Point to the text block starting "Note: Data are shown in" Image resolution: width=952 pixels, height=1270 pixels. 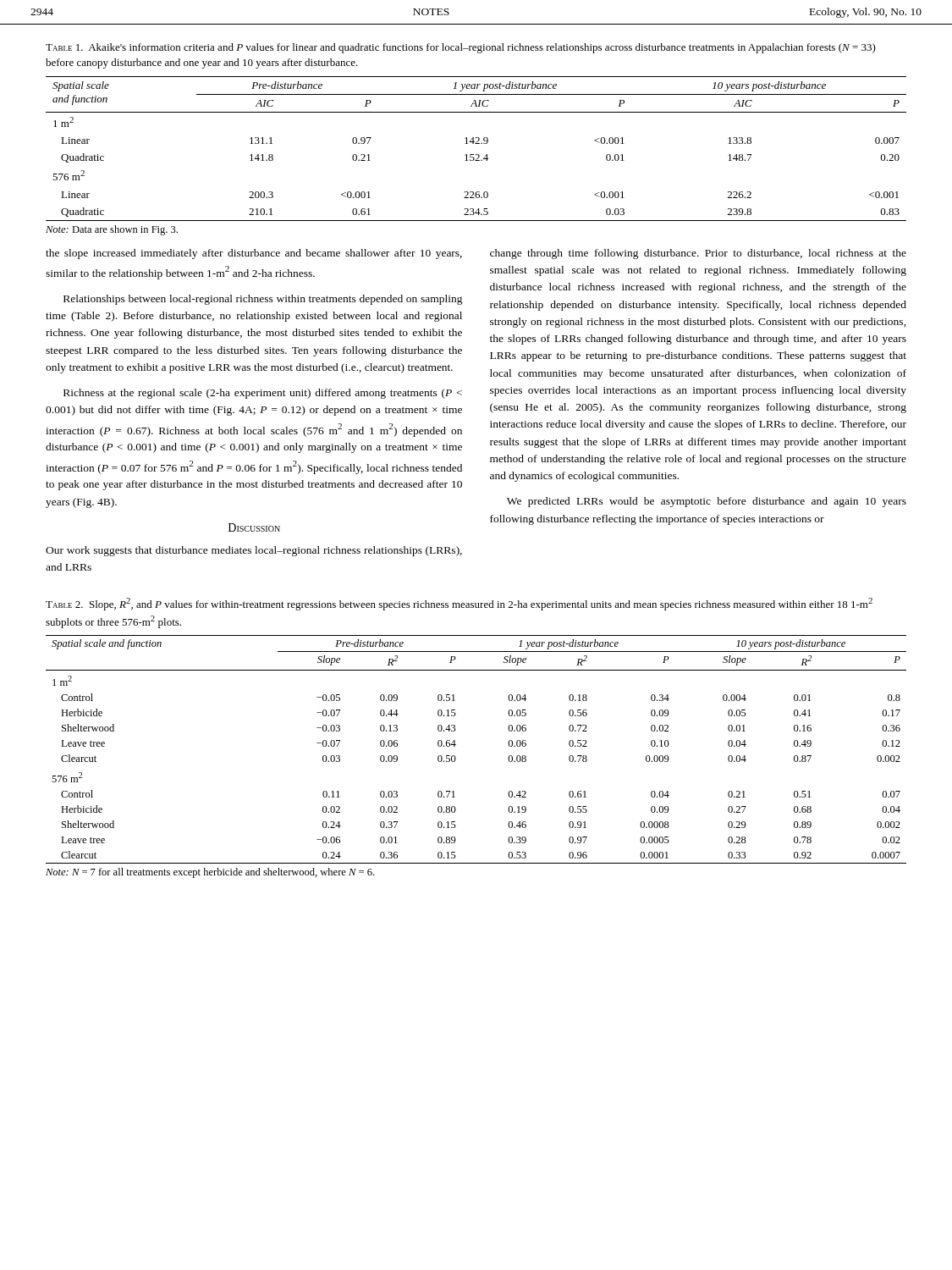coord(112,229)
